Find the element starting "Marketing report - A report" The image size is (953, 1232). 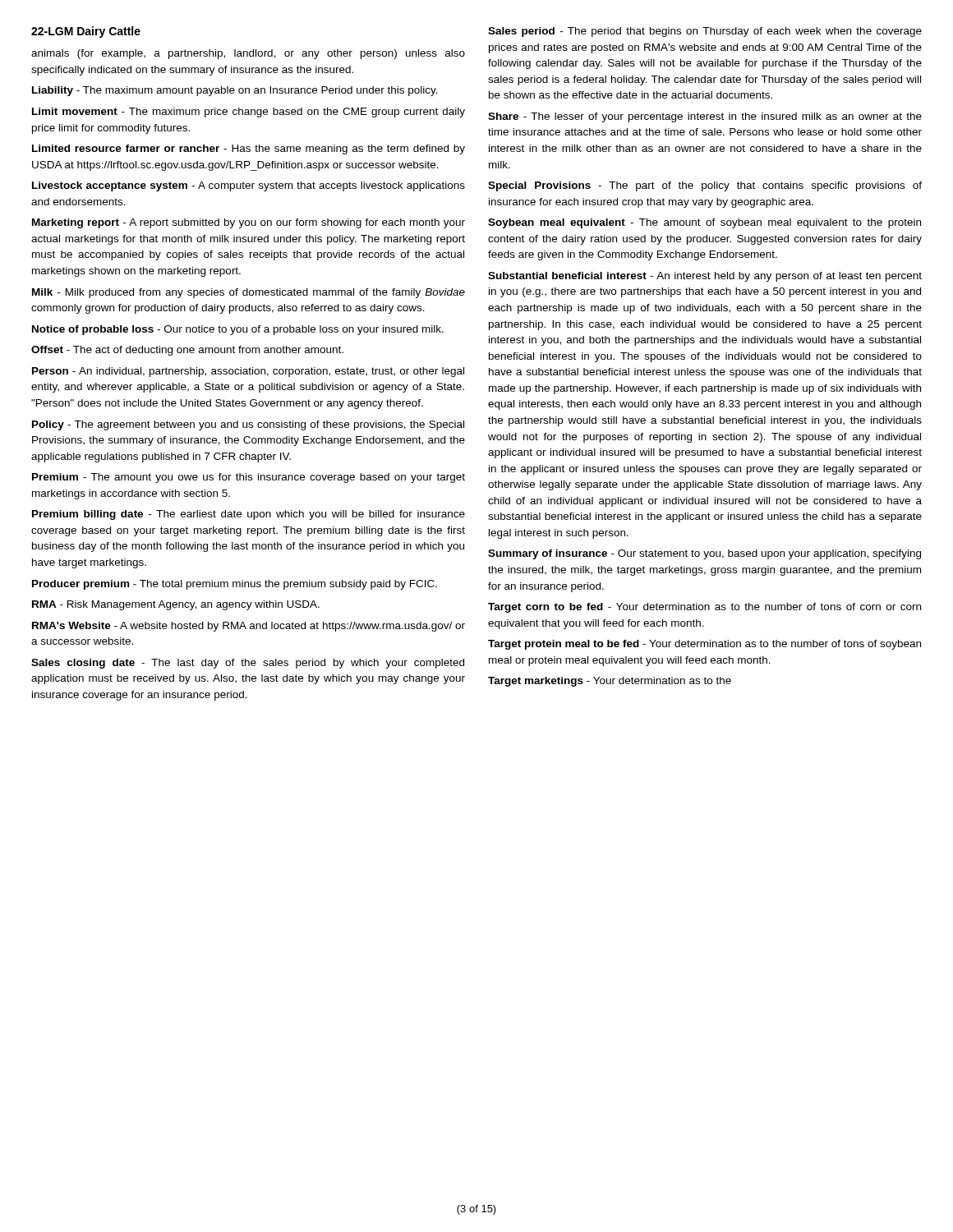click(x=248, y=247)
